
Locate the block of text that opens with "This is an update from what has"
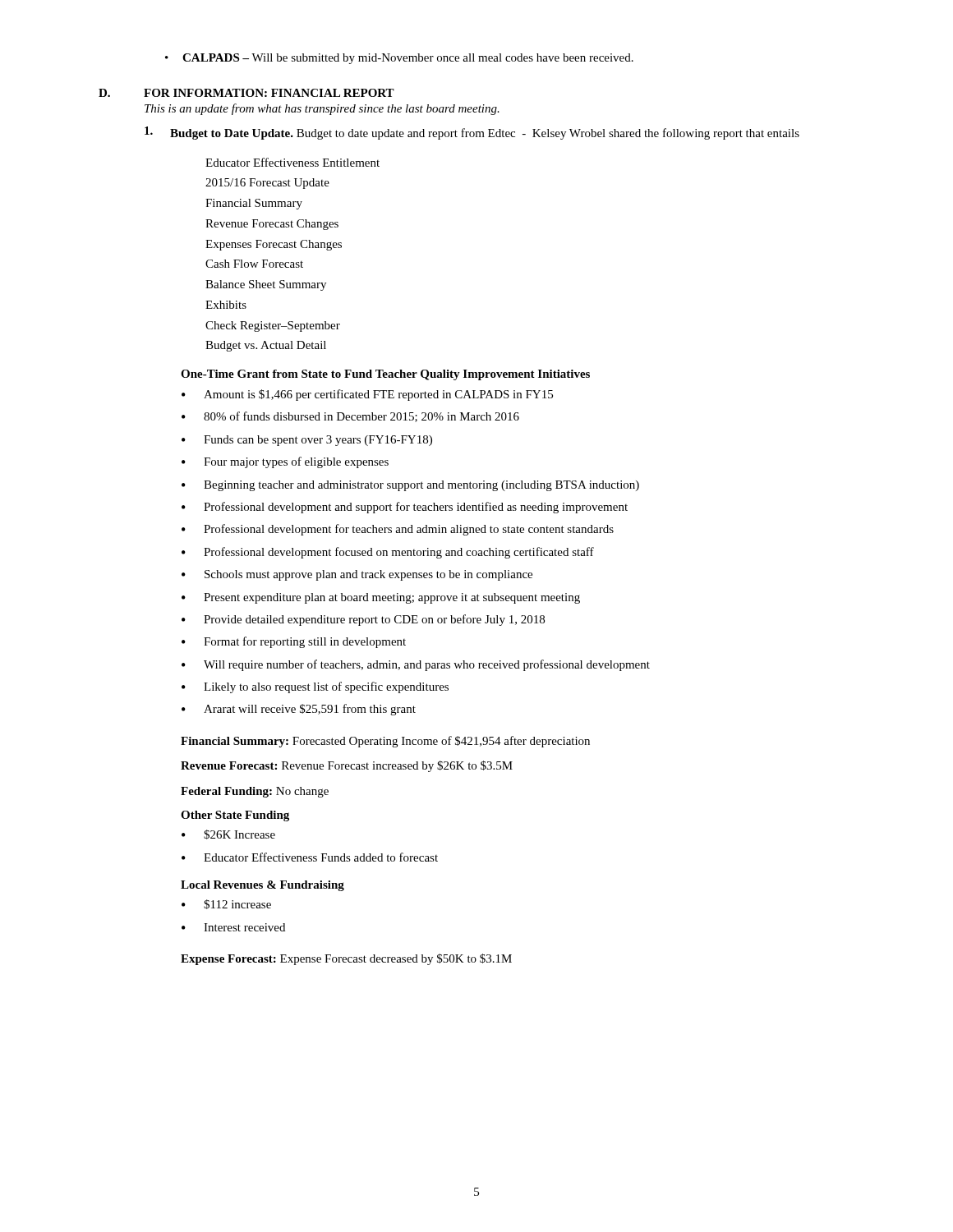click(x=322, y=108)
